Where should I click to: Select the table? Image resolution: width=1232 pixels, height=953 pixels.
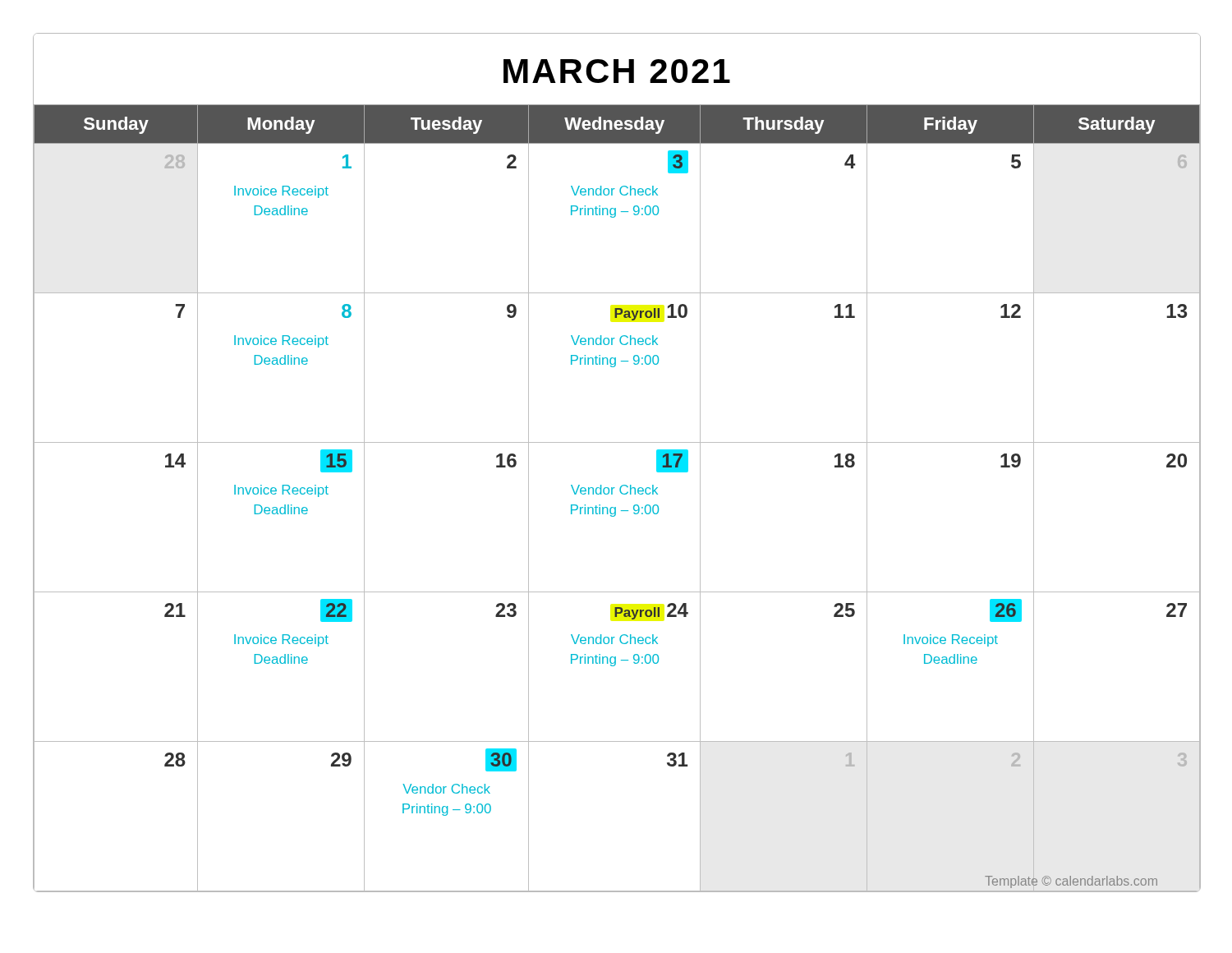(617, 463)
